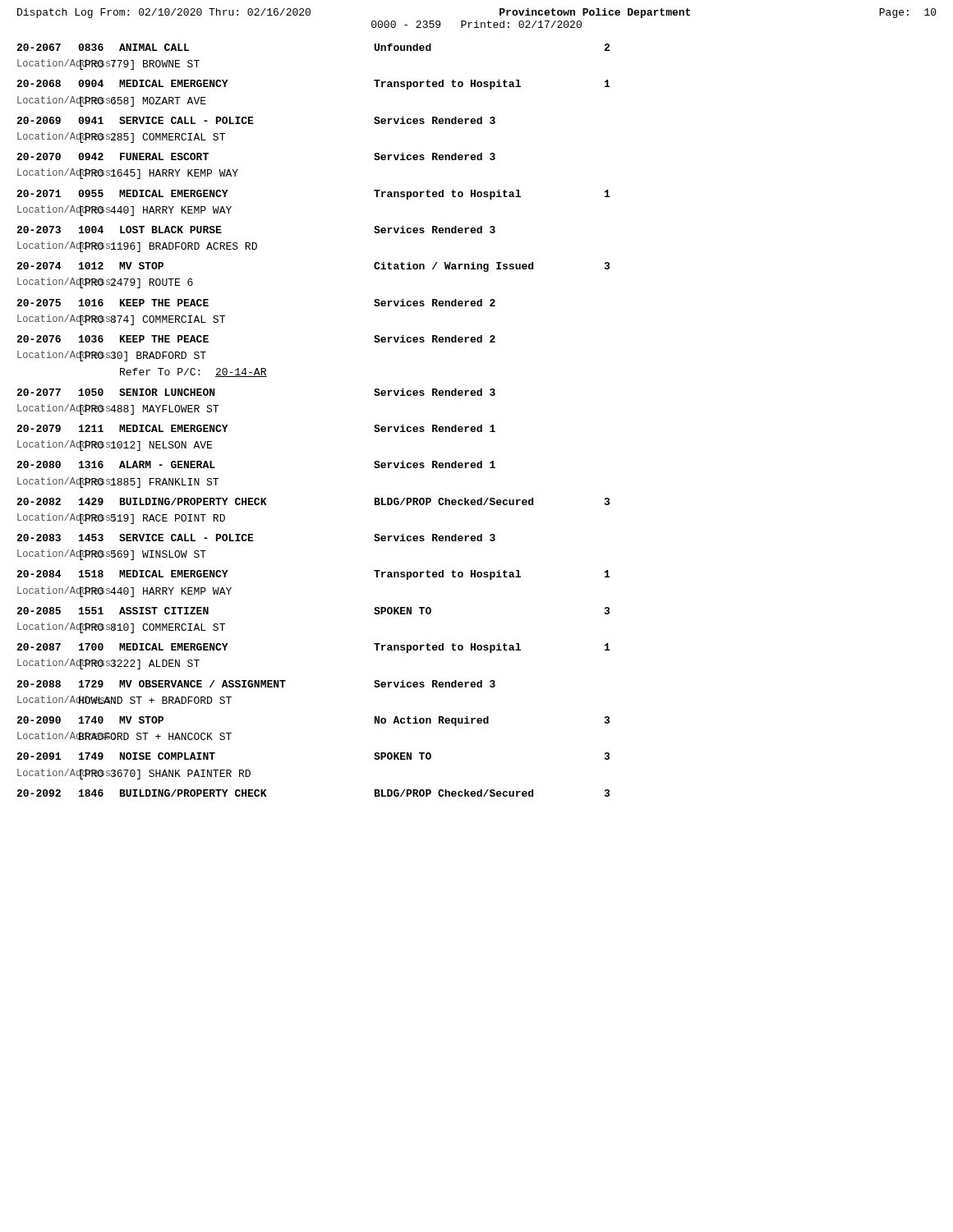Viewport: 953px width, 1232px height.
Task: Click on the list item that says "20-2069 0941 SERVICE CALL -"
Action: point(476,130)
